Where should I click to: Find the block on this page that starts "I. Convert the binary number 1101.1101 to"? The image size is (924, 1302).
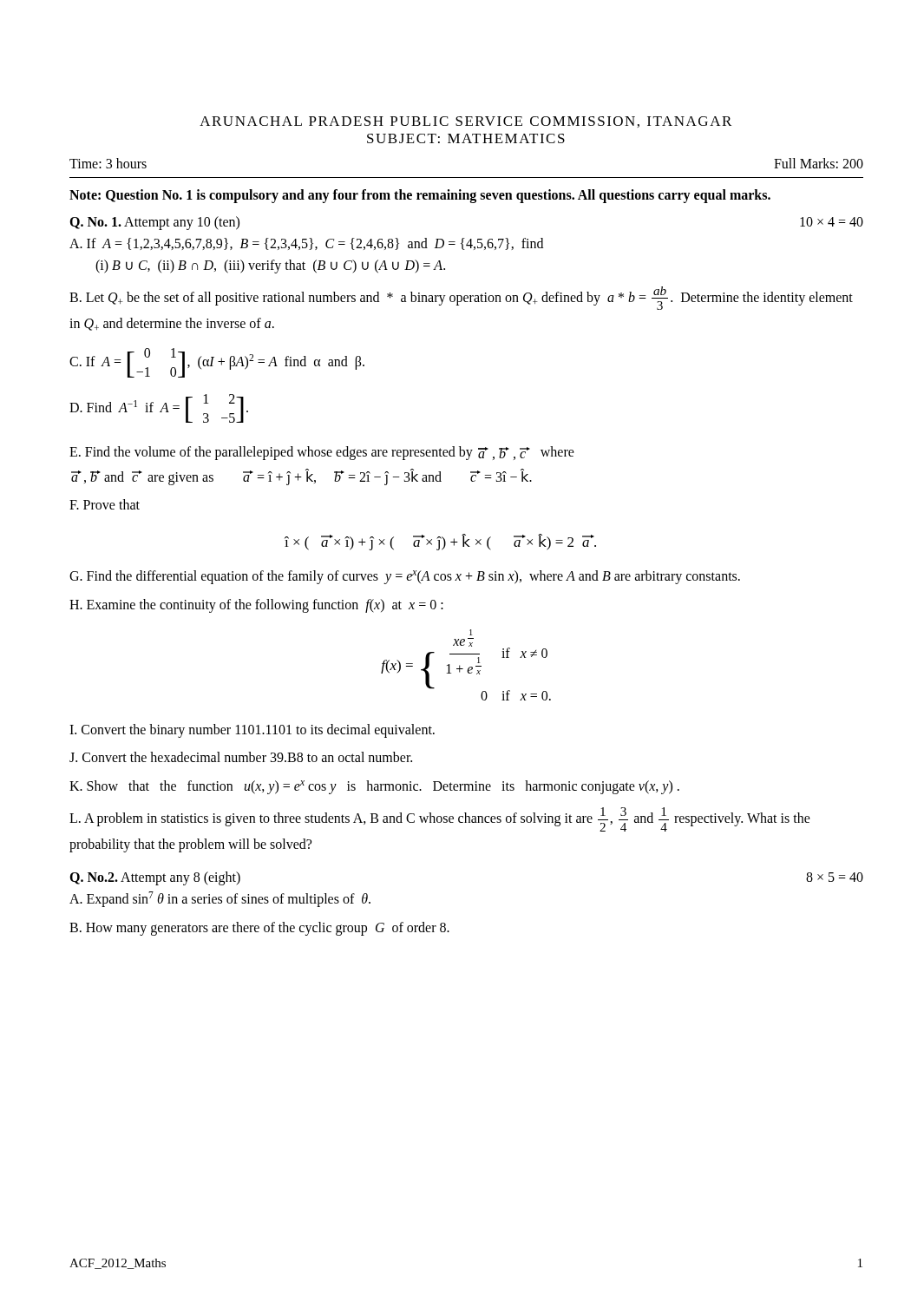[x=252, y=729]
